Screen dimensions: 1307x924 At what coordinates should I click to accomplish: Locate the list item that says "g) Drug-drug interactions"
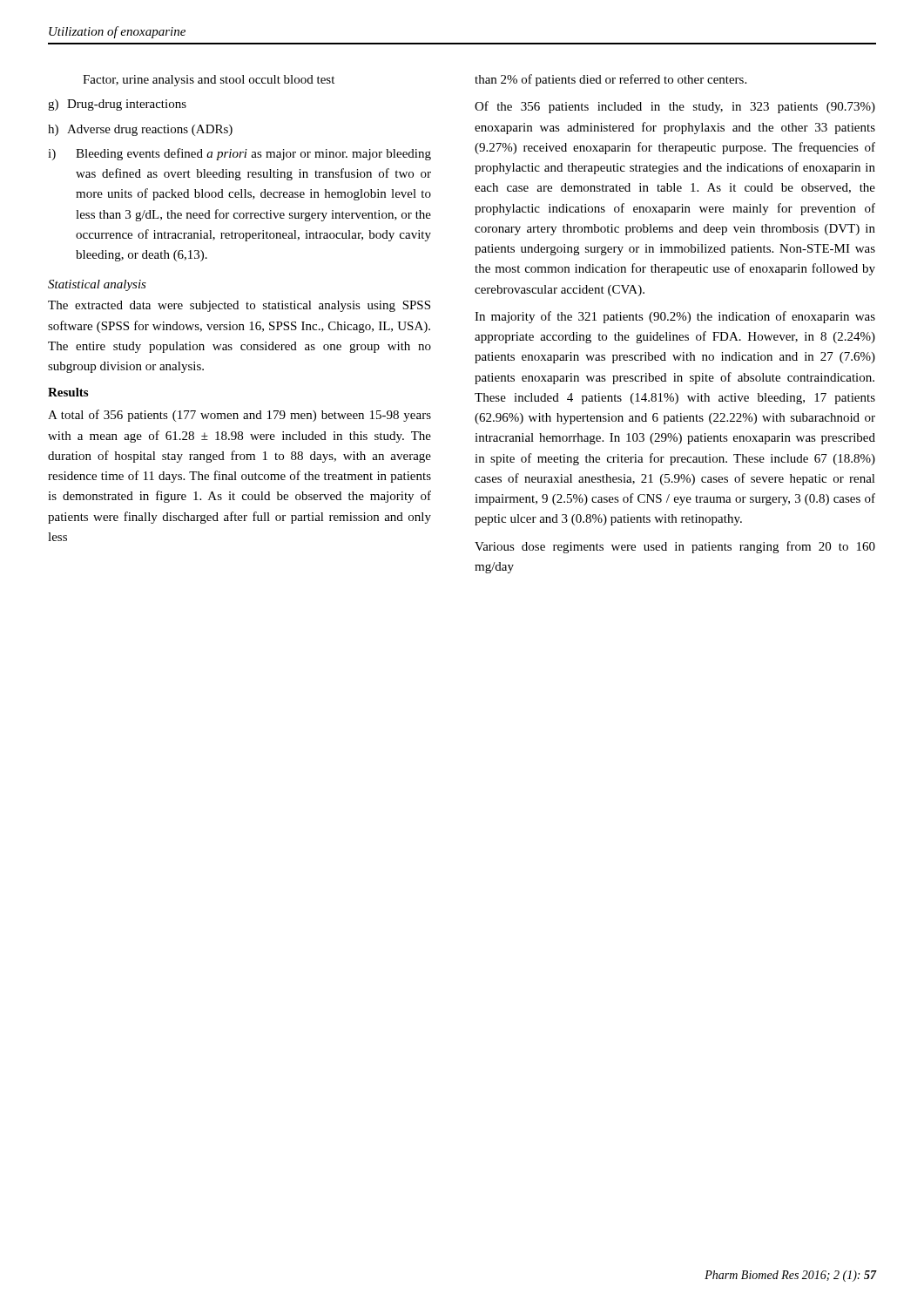tap(117, 105)
